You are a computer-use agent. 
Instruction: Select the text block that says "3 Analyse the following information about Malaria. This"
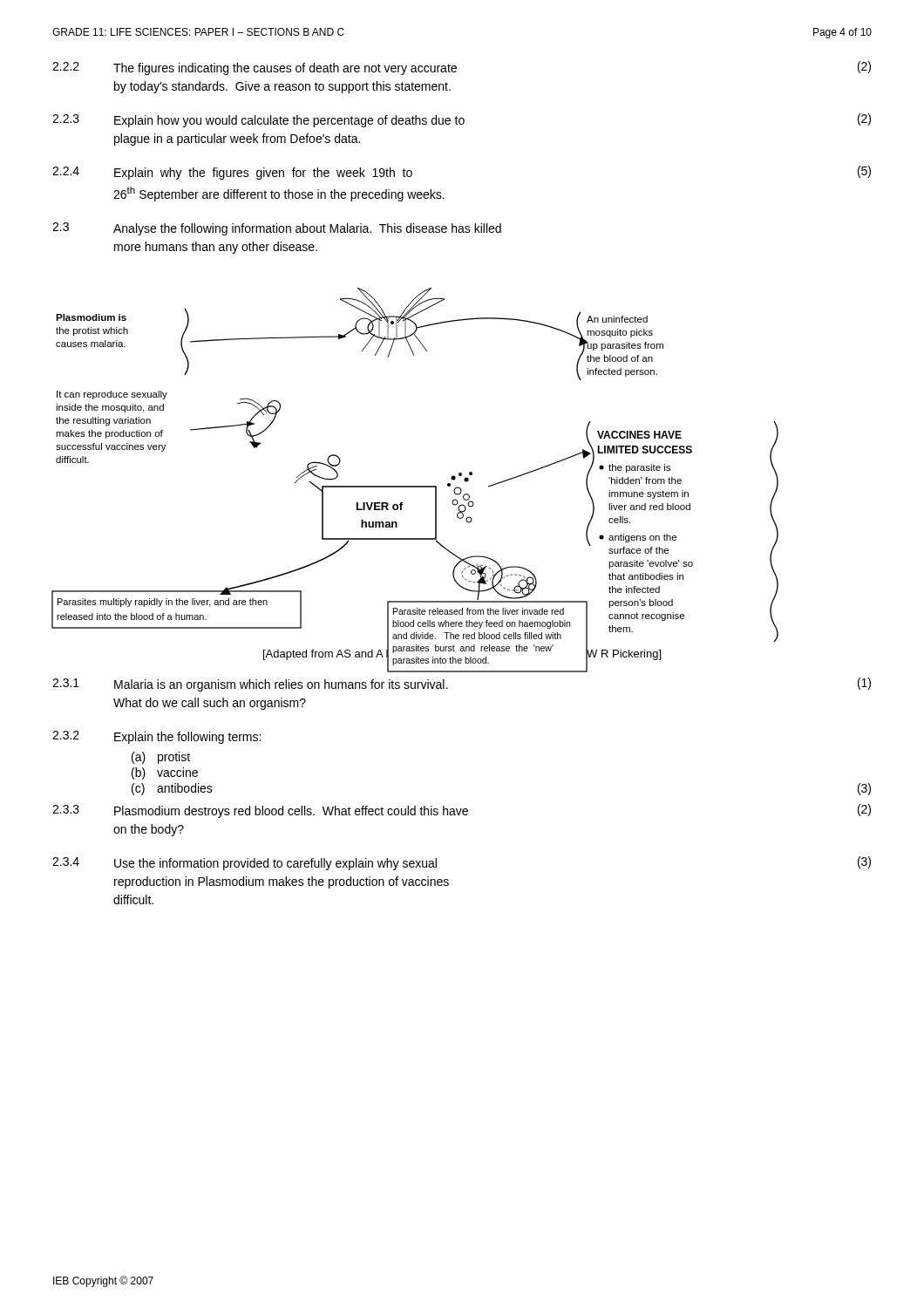click(x=462, y=238)
